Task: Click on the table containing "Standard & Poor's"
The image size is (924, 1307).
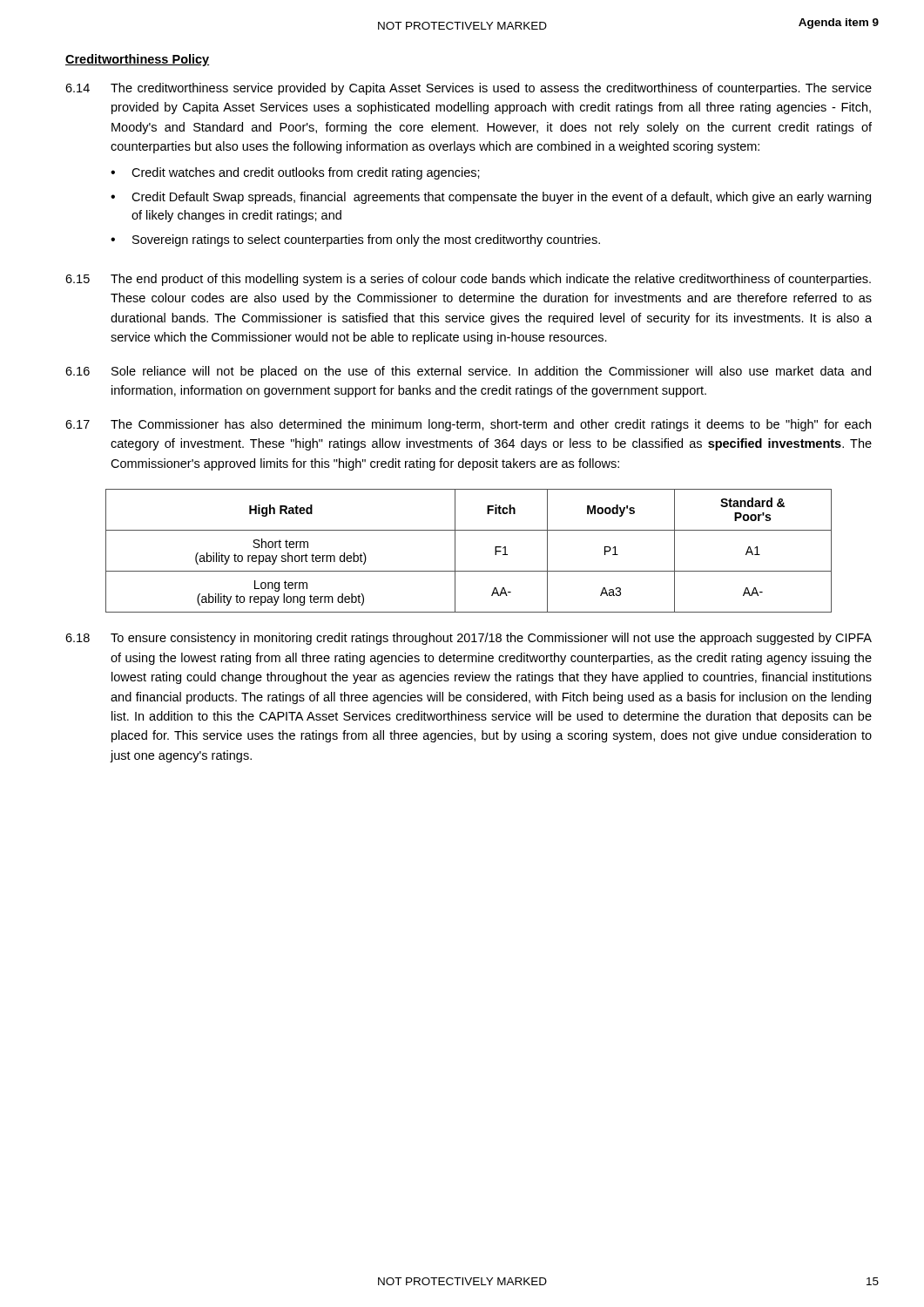Action: pyautogui.click(x=469, y=551)
